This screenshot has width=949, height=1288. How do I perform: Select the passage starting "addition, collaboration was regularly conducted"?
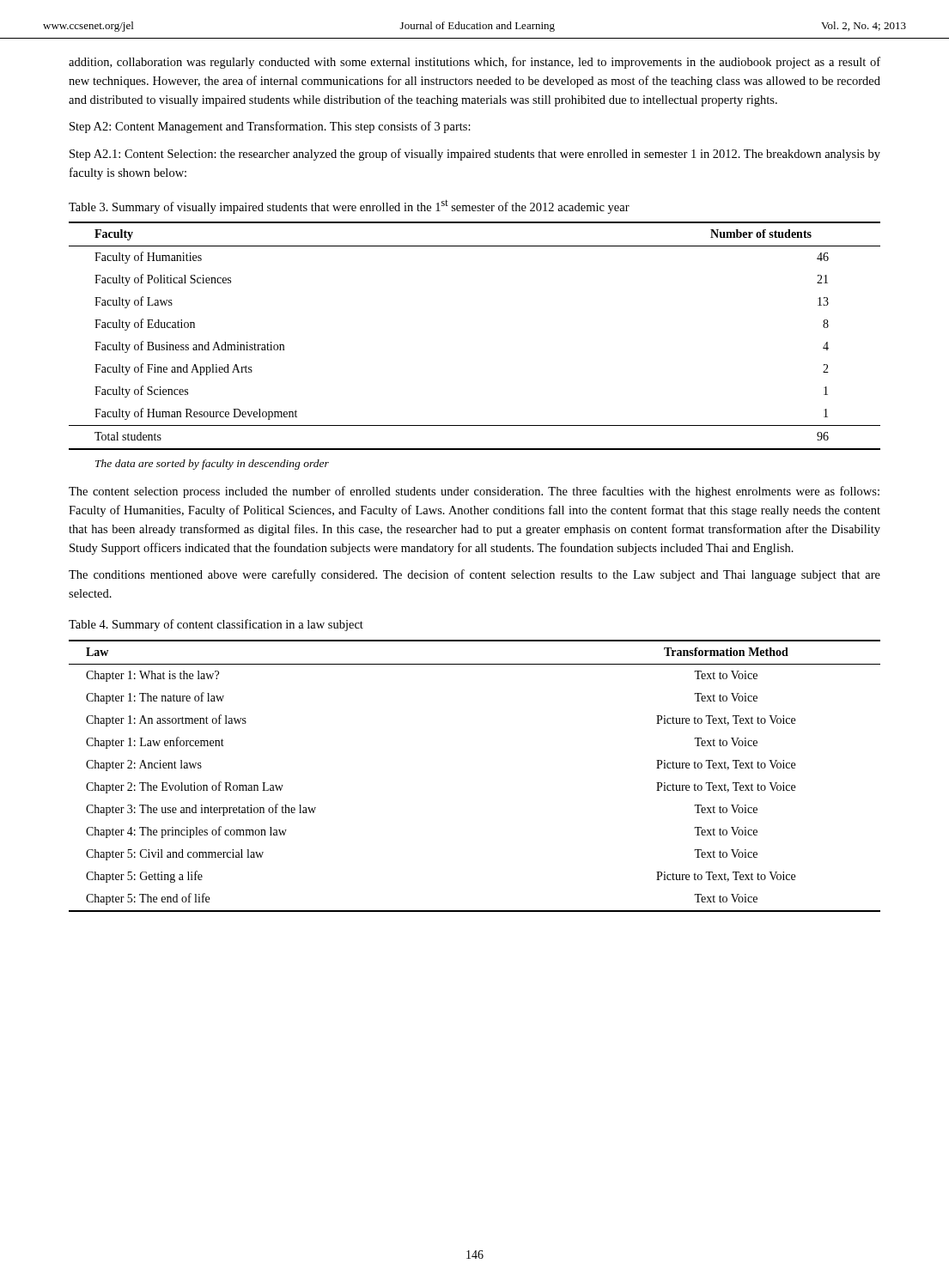(474, 81)
